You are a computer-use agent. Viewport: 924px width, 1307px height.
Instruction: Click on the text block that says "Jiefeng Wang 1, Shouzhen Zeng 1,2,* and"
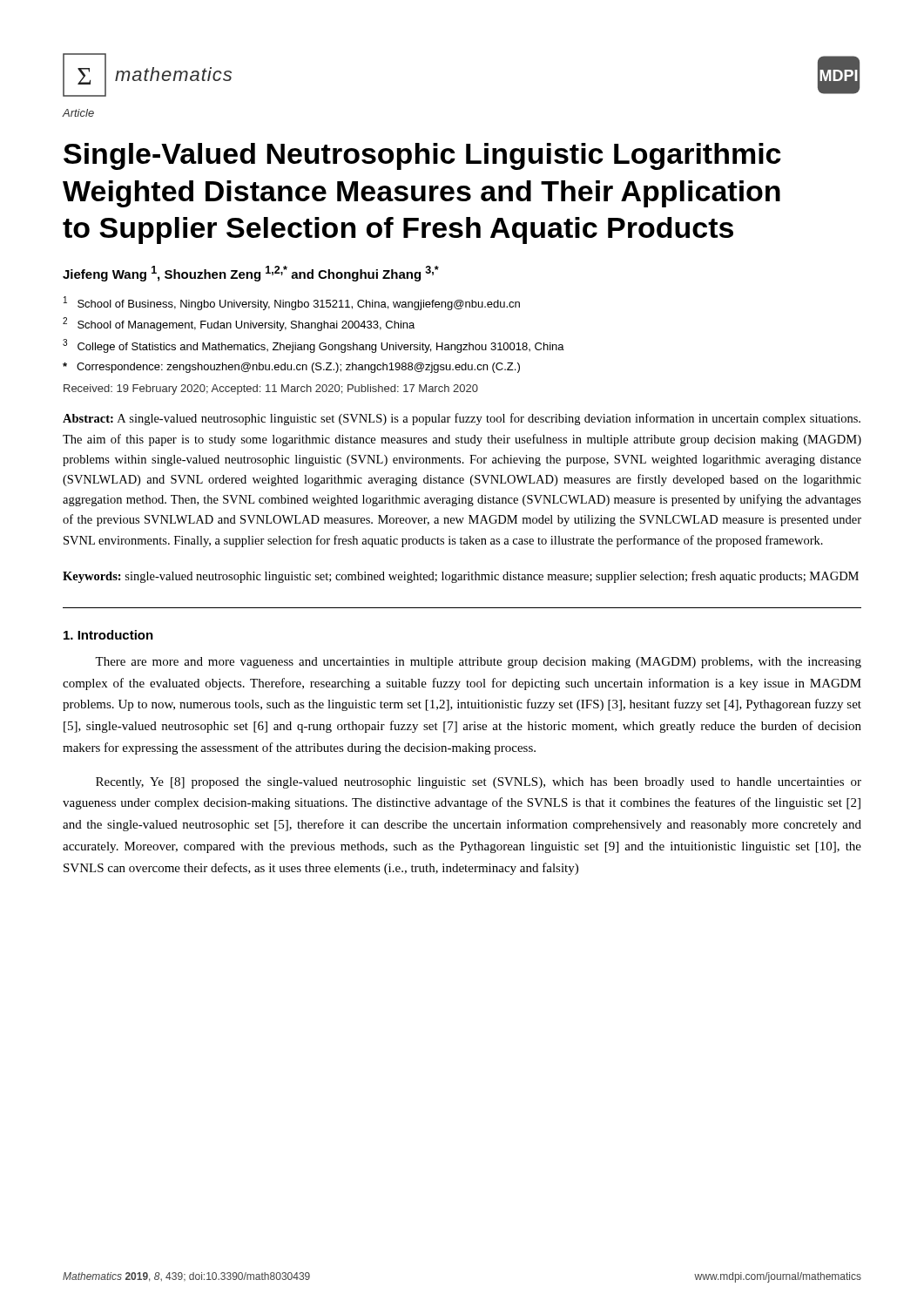pos(251,272)
